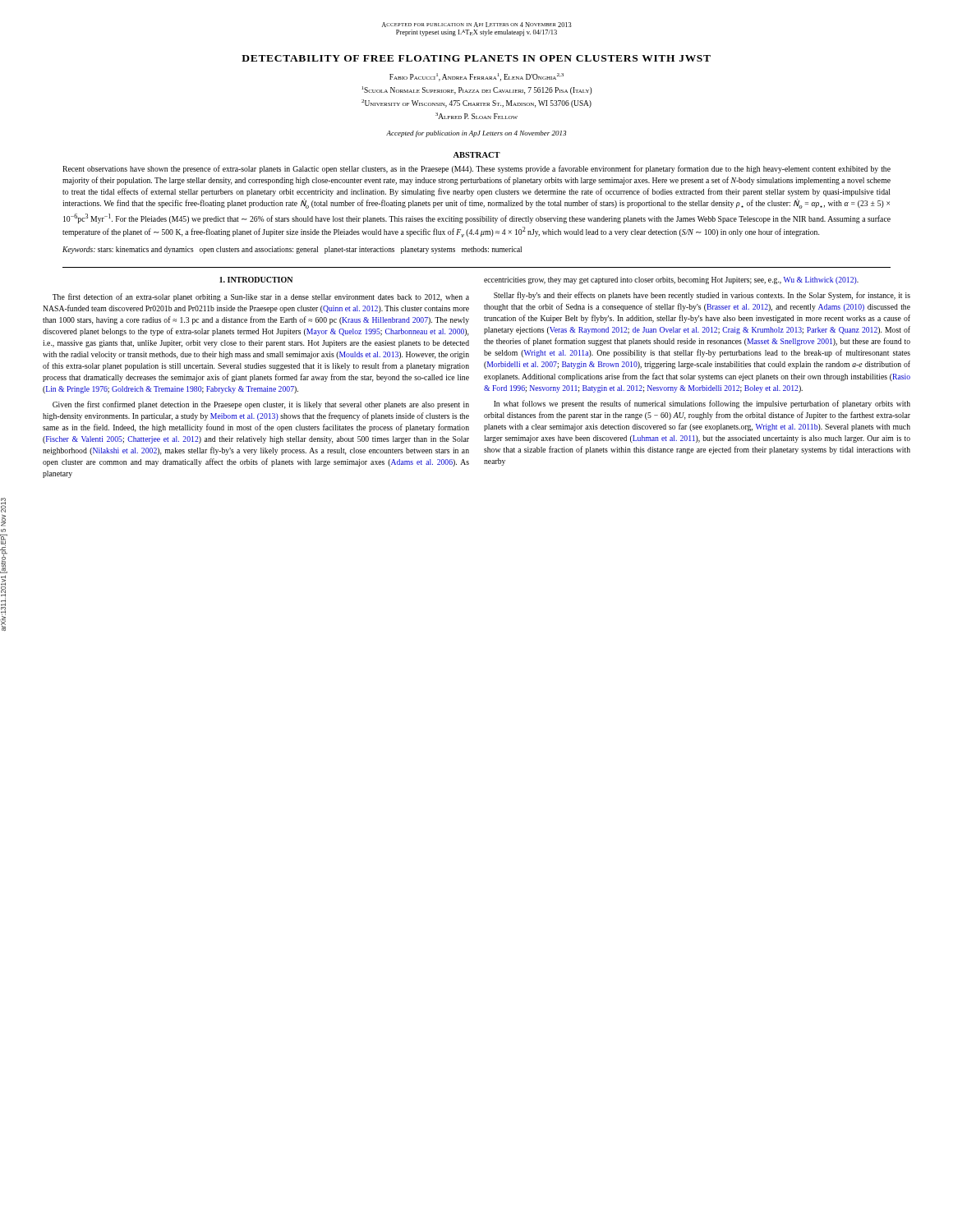Screen dimensions: 1232x953
Task: Point to the block beginning "Accepted for publication in ApJ Letters on 4"
Action: click(x=476, y=133)
